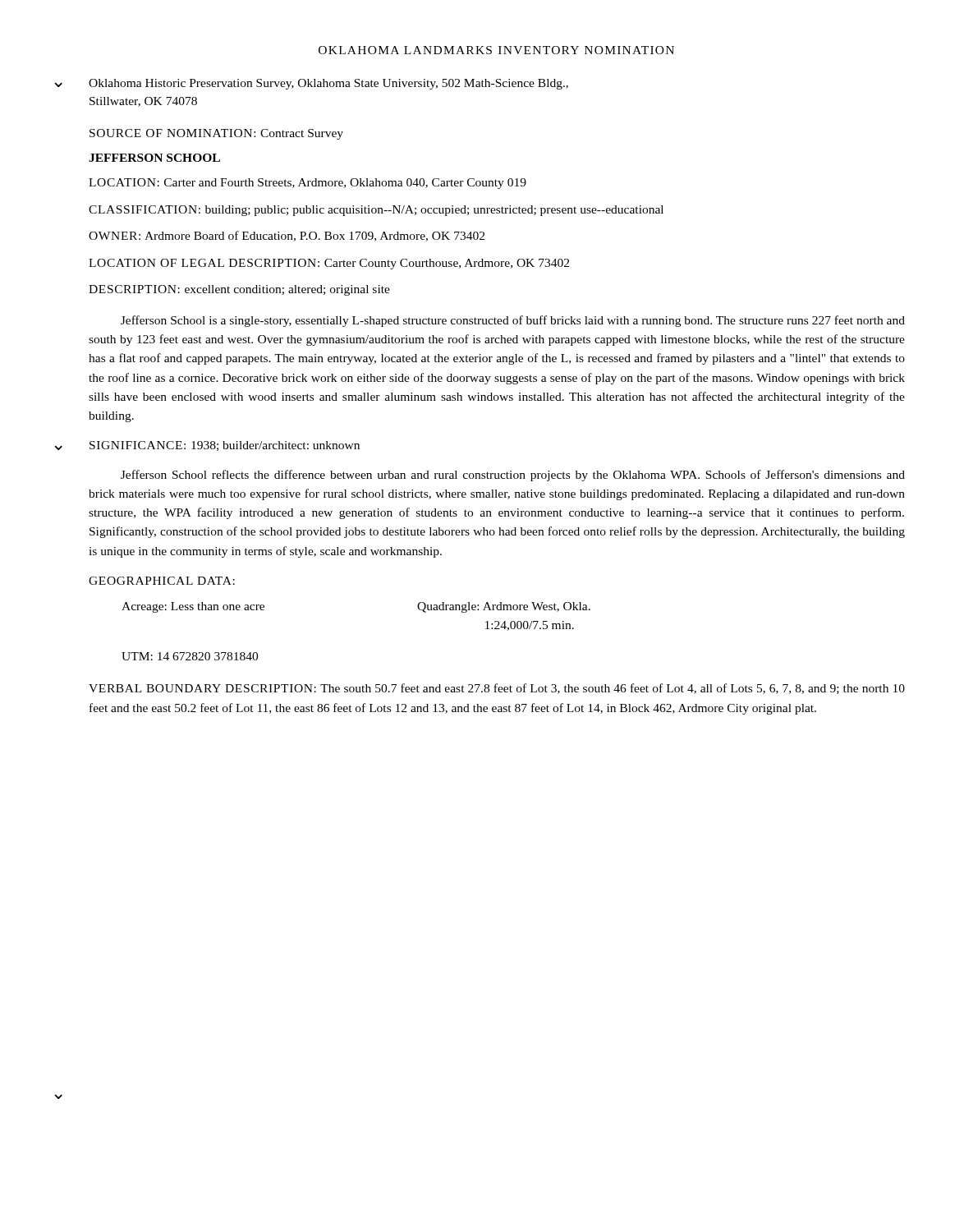Find the block on this page that starts "Verbal Boundary Description: The south 50.7 feet and"
964x1232 pixels.
[497, 698]
